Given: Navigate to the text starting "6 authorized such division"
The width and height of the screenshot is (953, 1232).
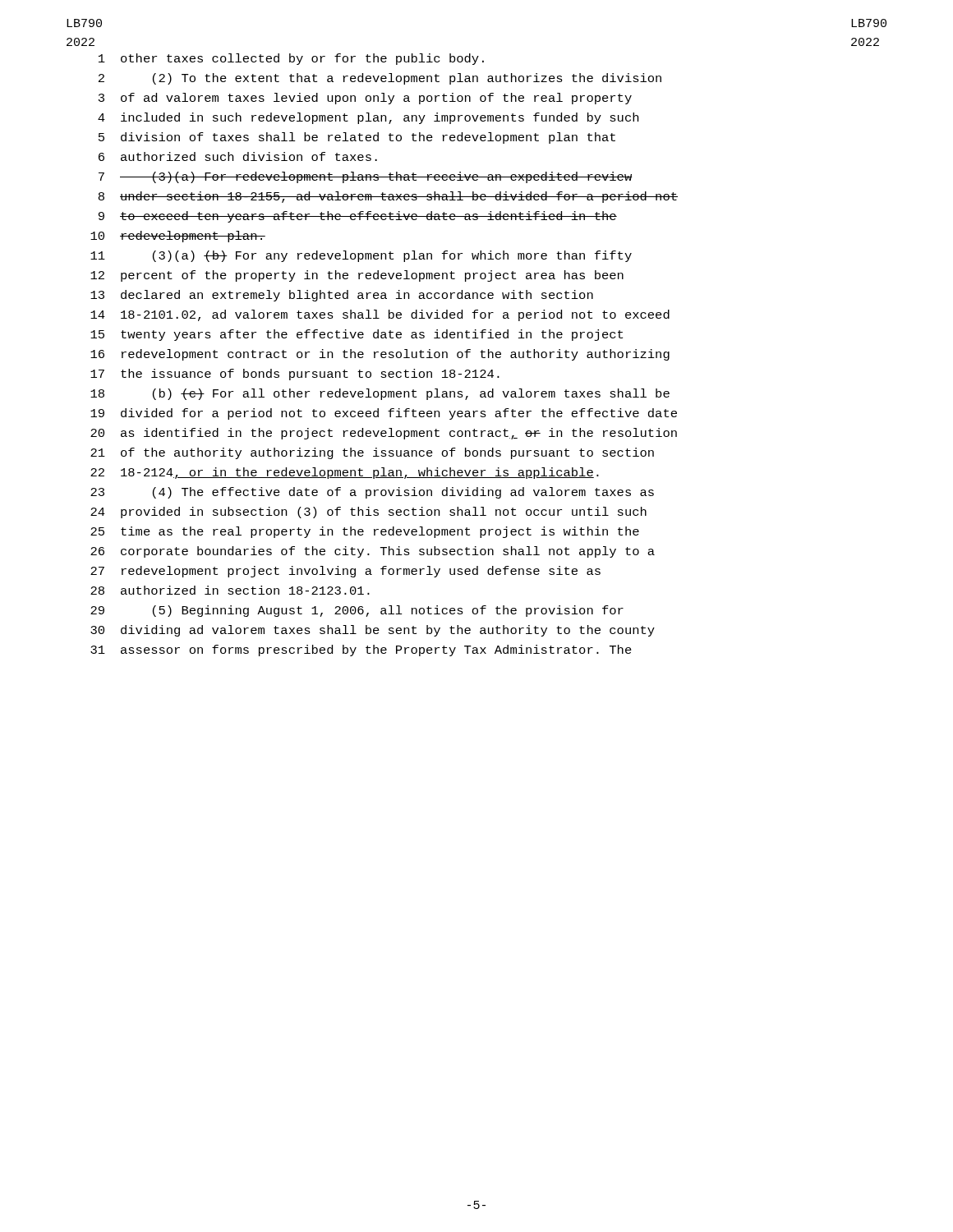Looking at the screenshot, I should point(178,156).
